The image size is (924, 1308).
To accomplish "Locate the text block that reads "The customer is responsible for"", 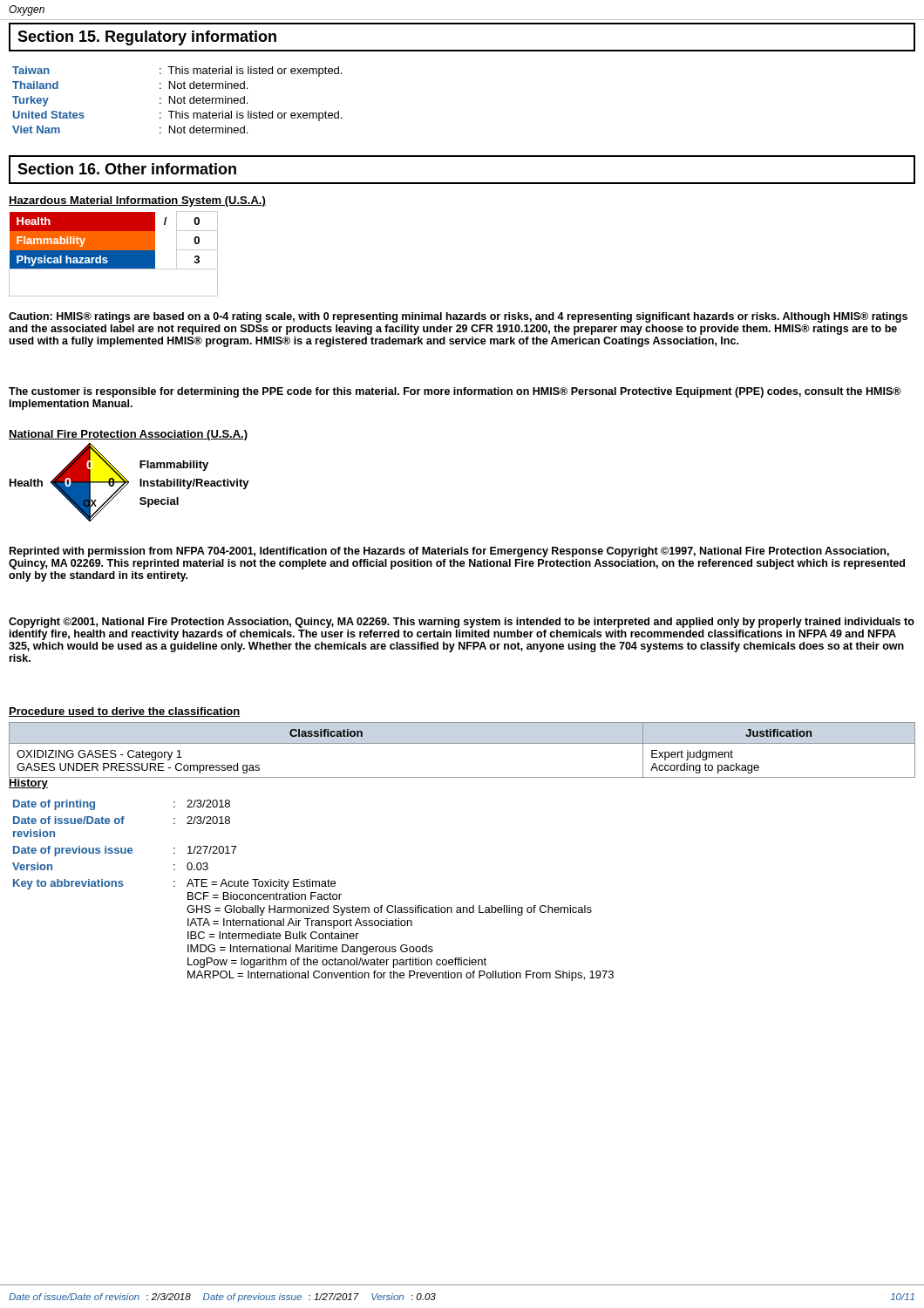I will click(455, 398).
